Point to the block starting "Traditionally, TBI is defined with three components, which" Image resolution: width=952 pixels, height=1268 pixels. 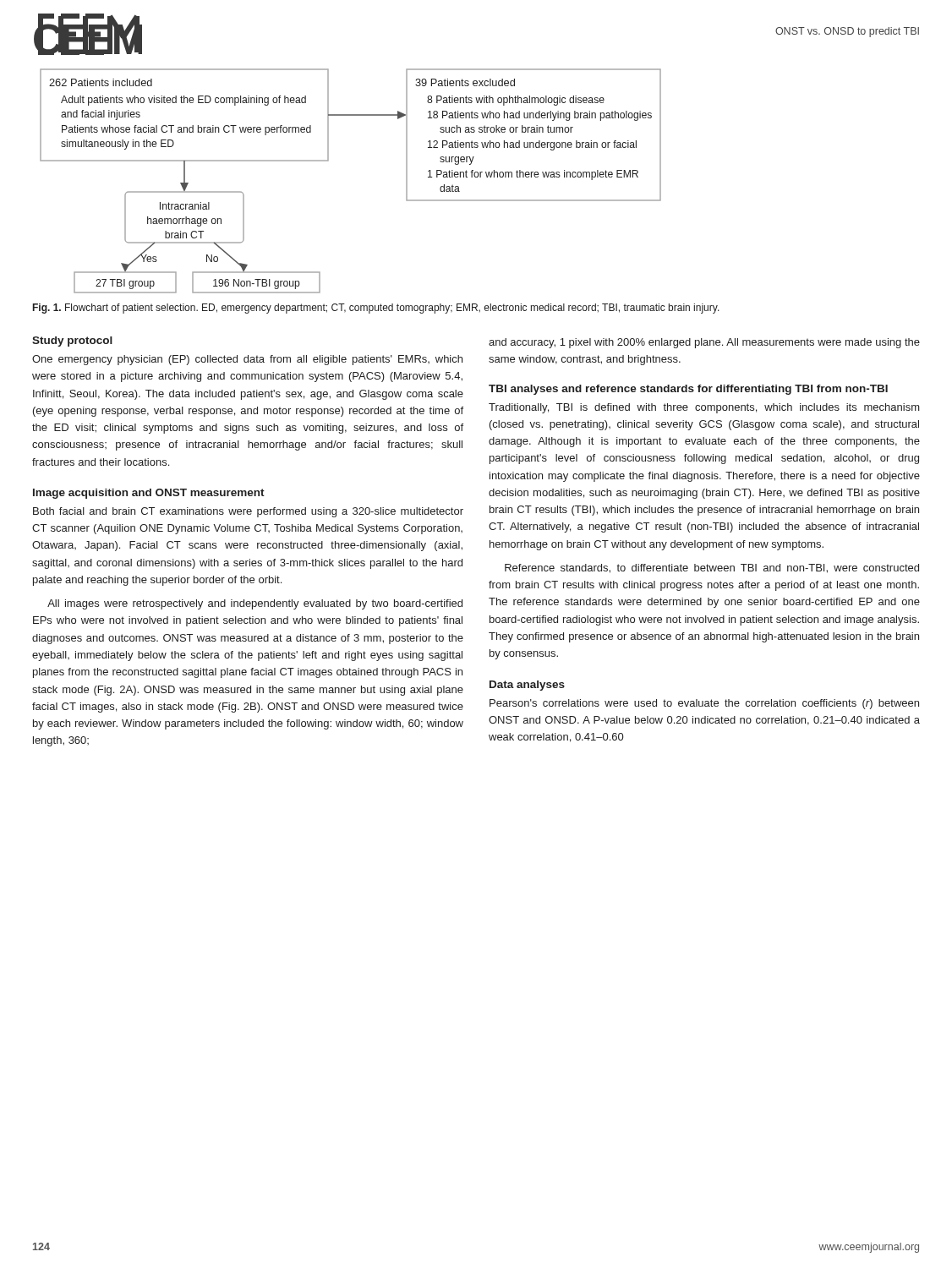tap(704, 475)
